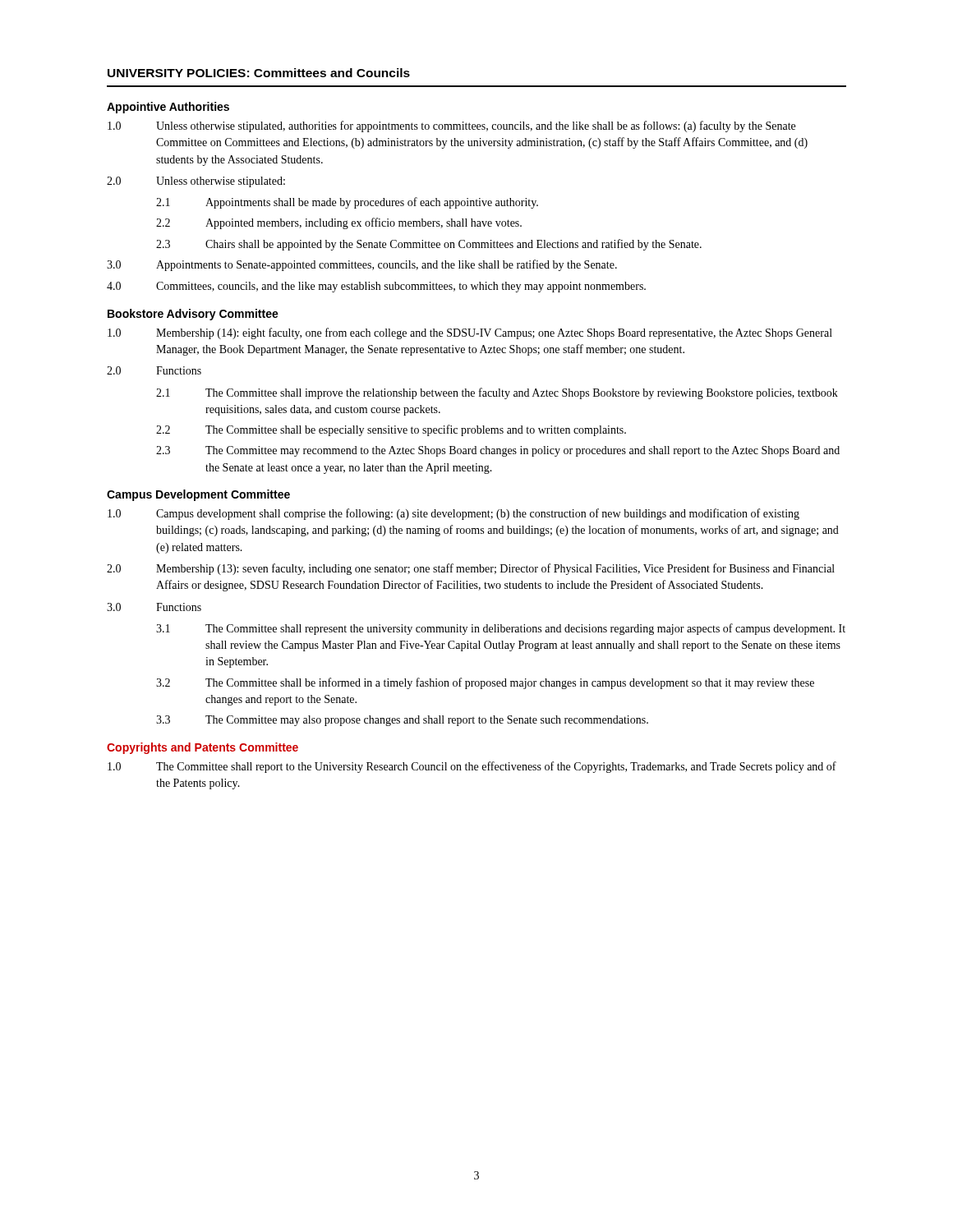Locate the section header containing "Campus Development Committee"
Image resolution: width=953 pixels, height=1232 pixels.
point(199,494)
